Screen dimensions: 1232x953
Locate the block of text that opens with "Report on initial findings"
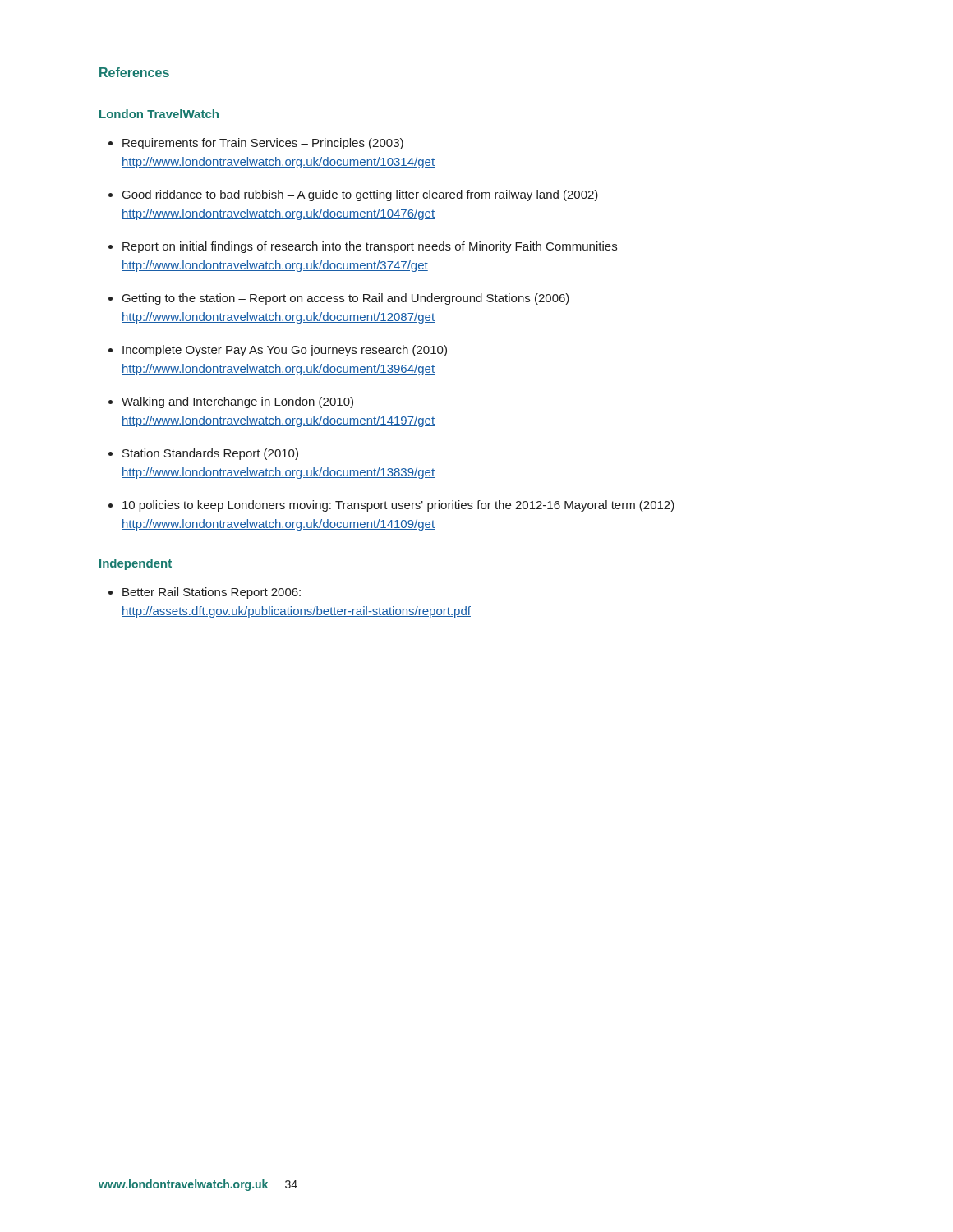(x=488, y=256)
